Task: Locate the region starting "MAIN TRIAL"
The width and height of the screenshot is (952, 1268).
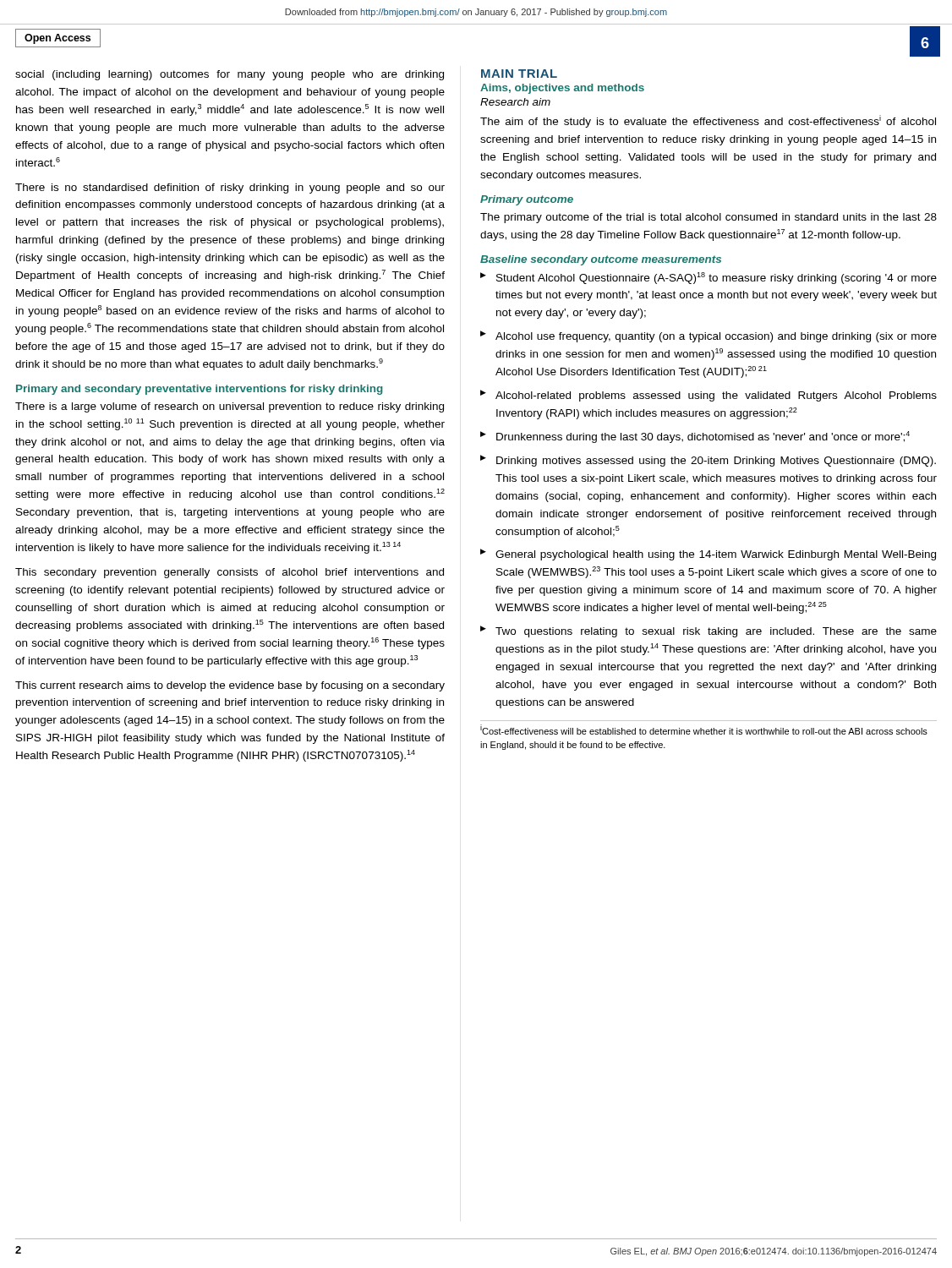Action: click(x=519, y=73)
